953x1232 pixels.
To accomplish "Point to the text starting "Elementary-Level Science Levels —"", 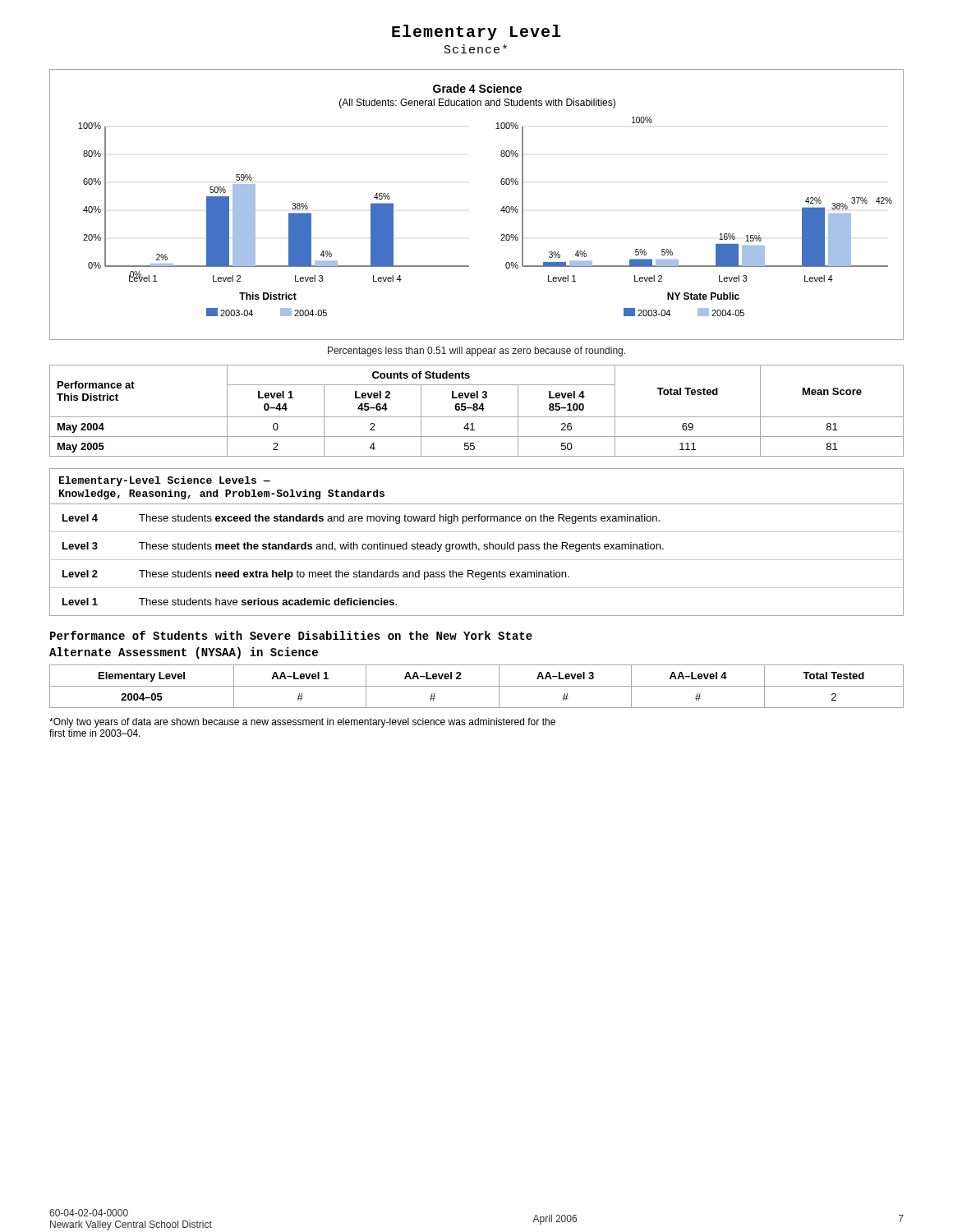I will [476, 542].
